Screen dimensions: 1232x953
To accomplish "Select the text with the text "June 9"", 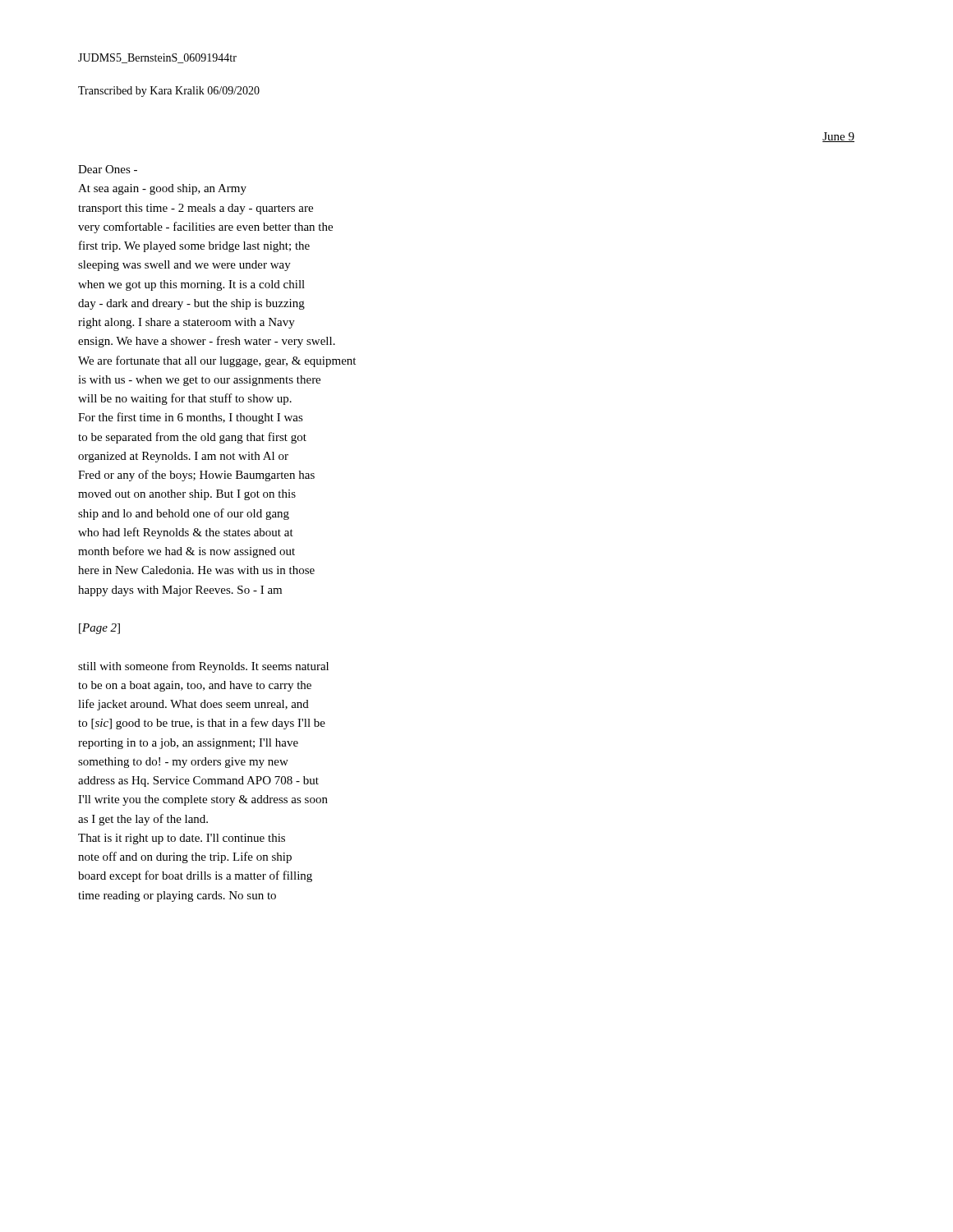I will (x=838, y=136).
